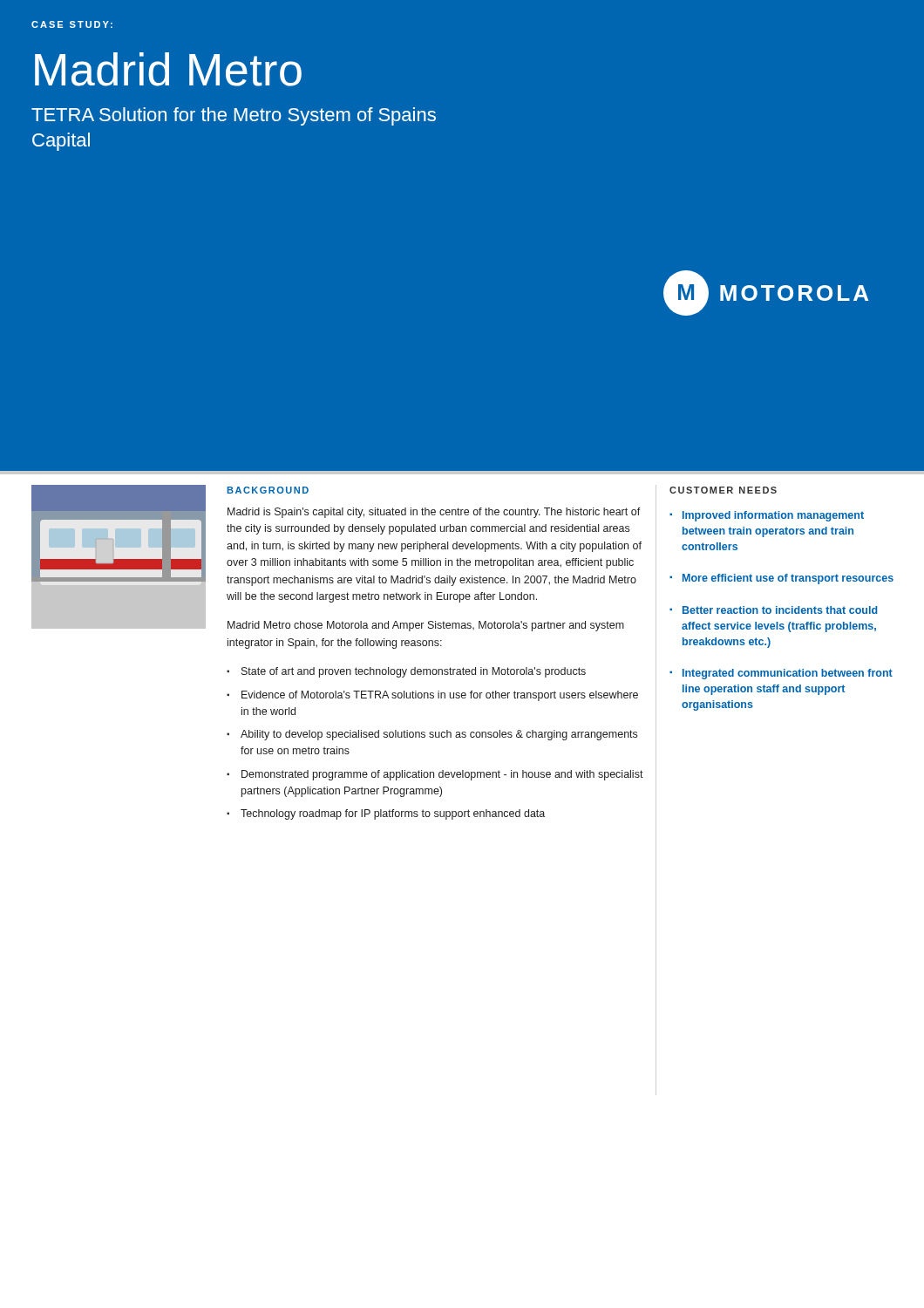Find the list item that says "Ability to develop specialised"
924x1308 pixels.
(x=439, y=743)
